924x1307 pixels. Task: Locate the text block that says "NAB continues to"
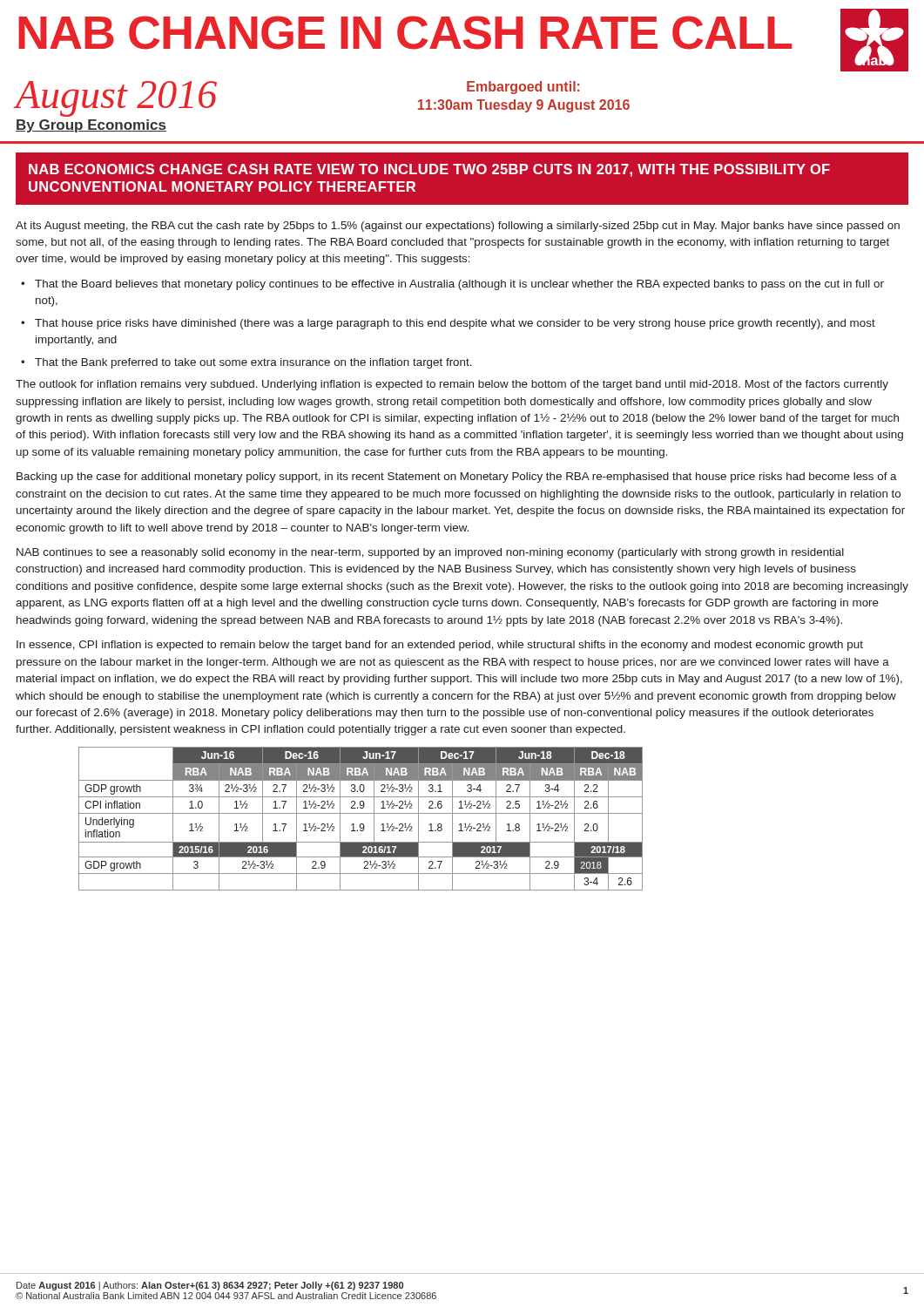click(462, 586)
